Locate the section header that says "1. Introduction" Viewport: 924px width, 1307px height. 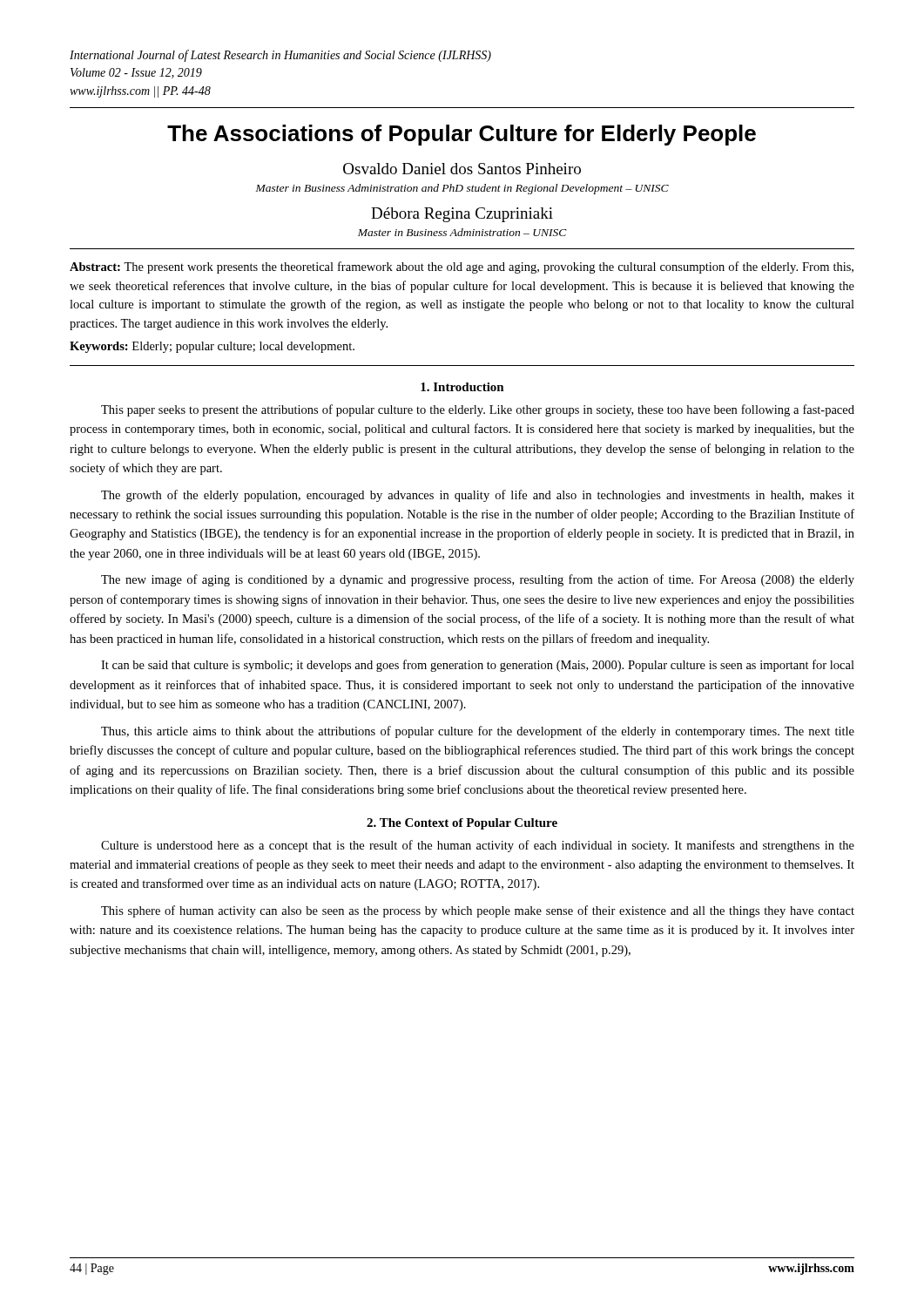tap(462, 387)
